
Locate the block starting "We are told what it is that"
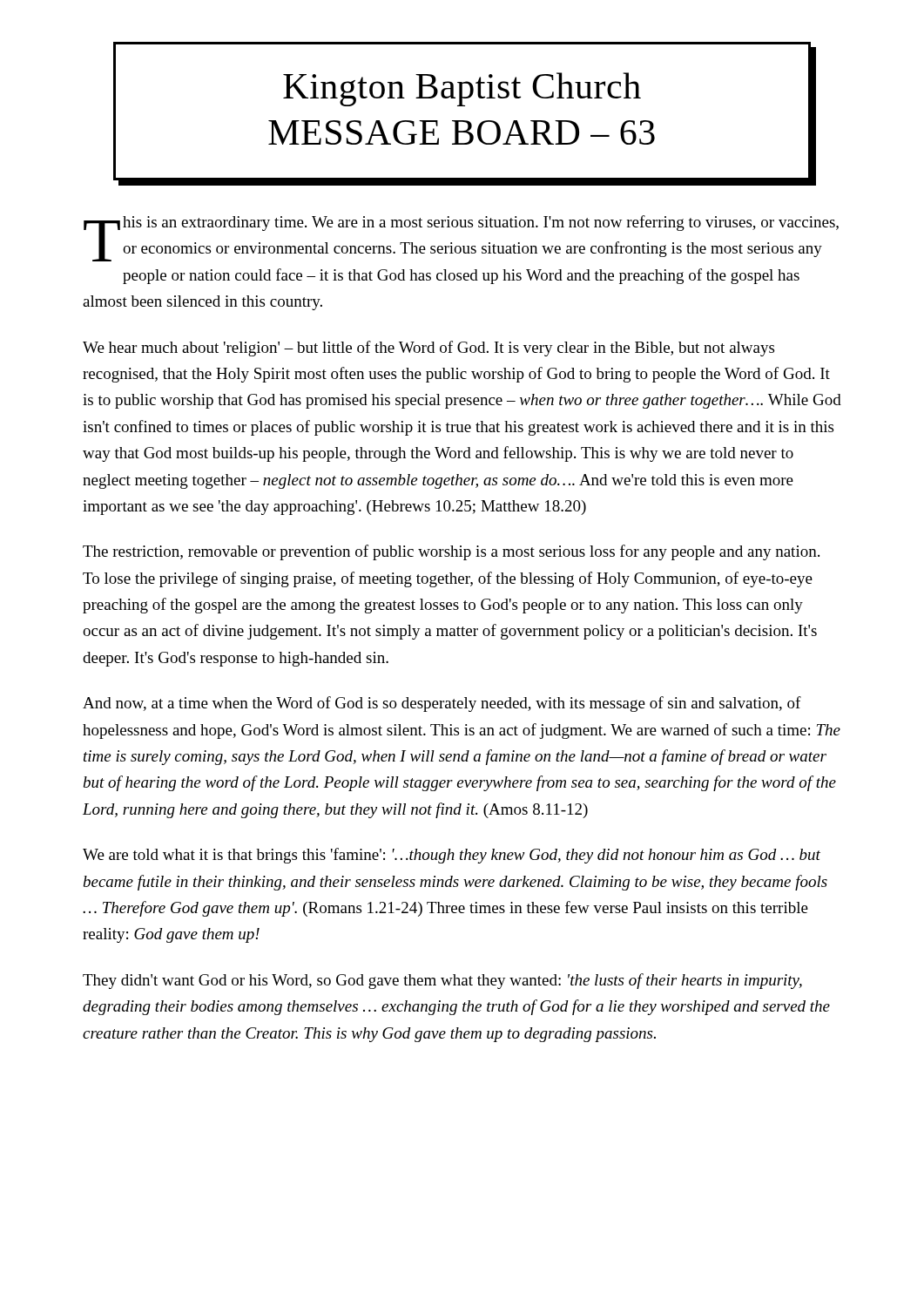[455, 894]
